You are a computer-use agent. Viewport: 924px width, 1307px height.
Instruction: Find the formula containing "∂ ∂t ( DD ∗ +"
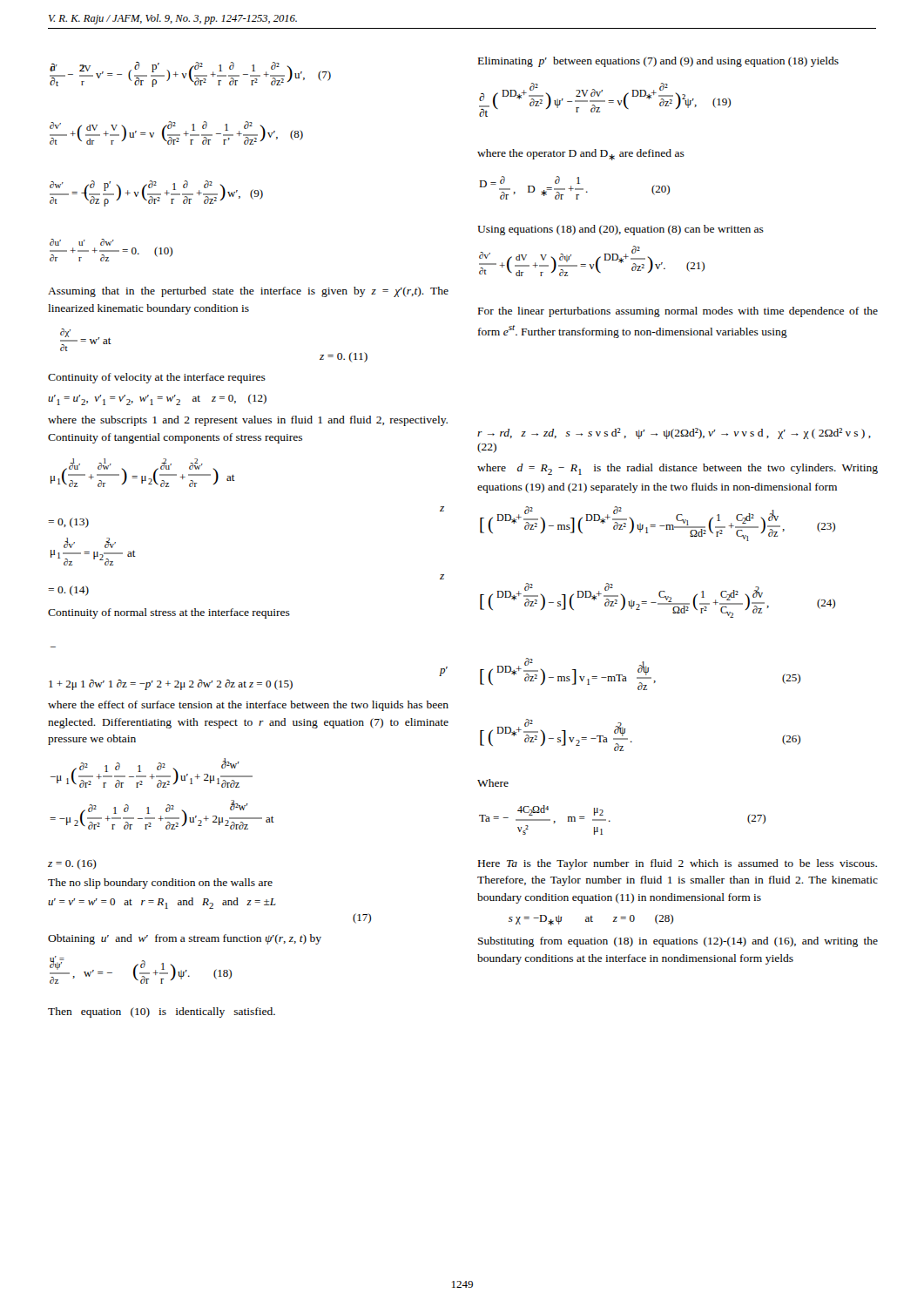pyautogui.click(x=678, y=105)
